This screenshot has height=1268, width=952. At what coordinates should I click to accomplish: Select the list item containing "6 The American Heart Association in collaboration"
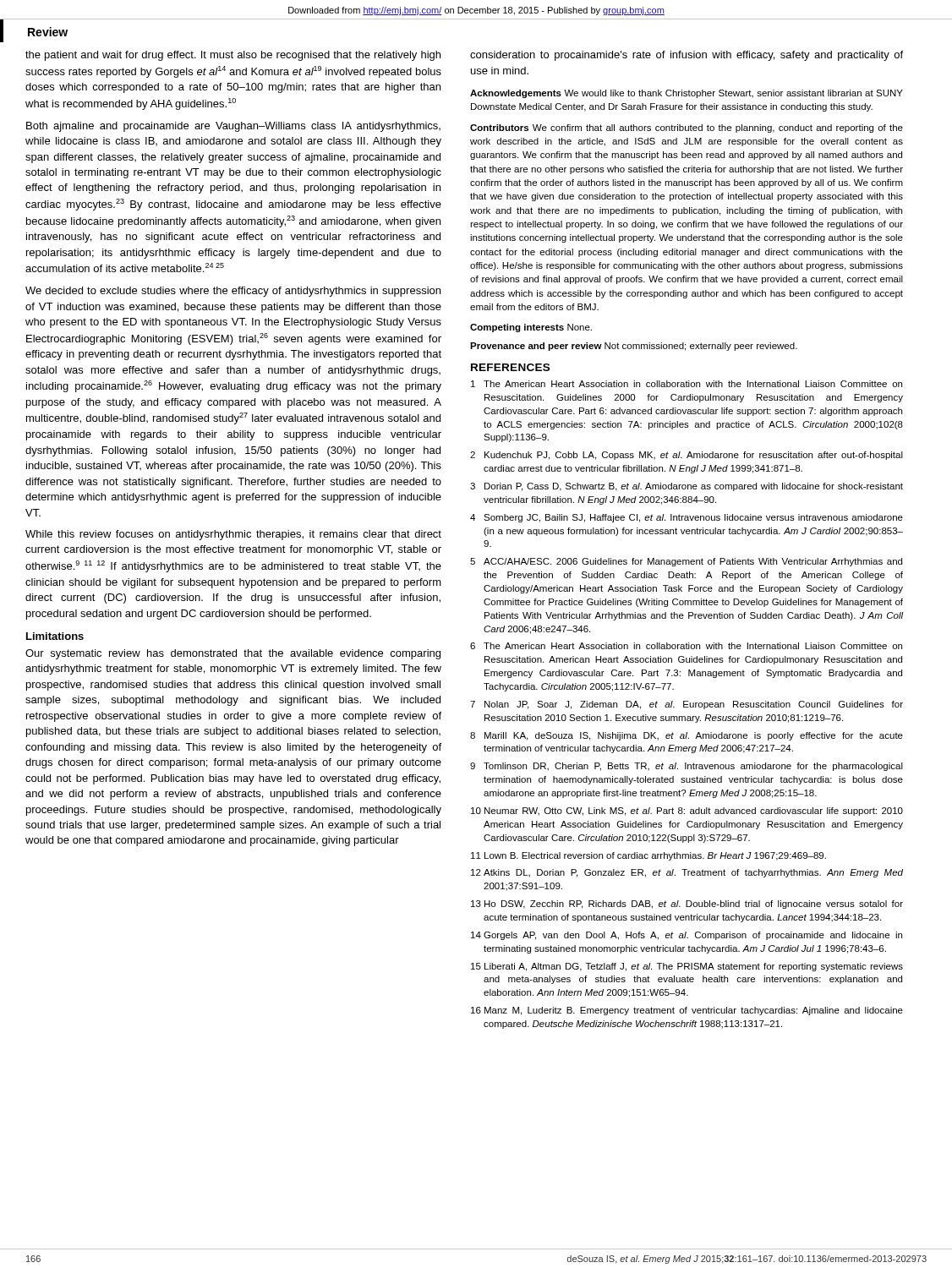[687, 667]
